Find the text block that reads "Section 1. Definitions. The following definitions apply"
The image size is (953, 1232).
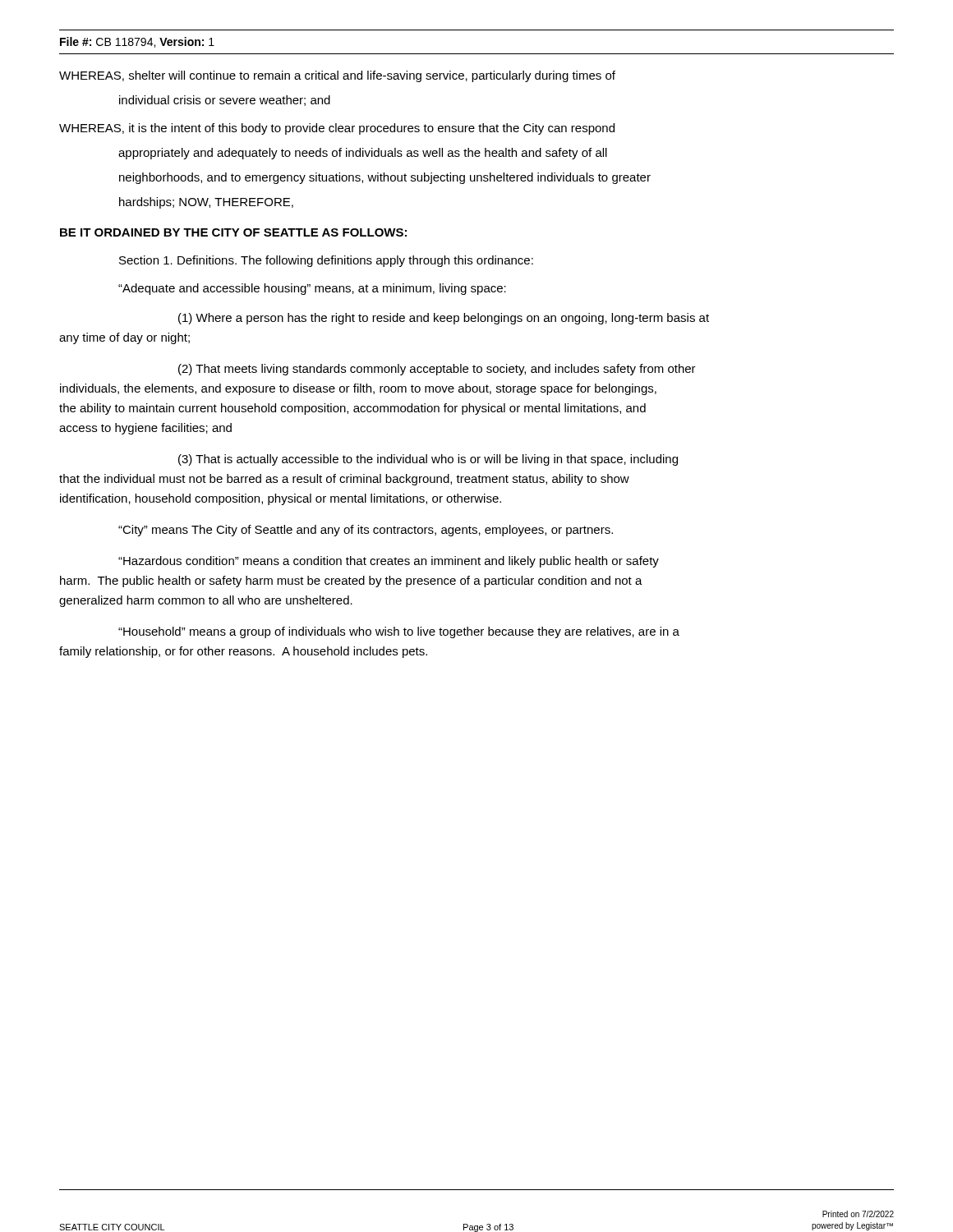coord(326,260)
